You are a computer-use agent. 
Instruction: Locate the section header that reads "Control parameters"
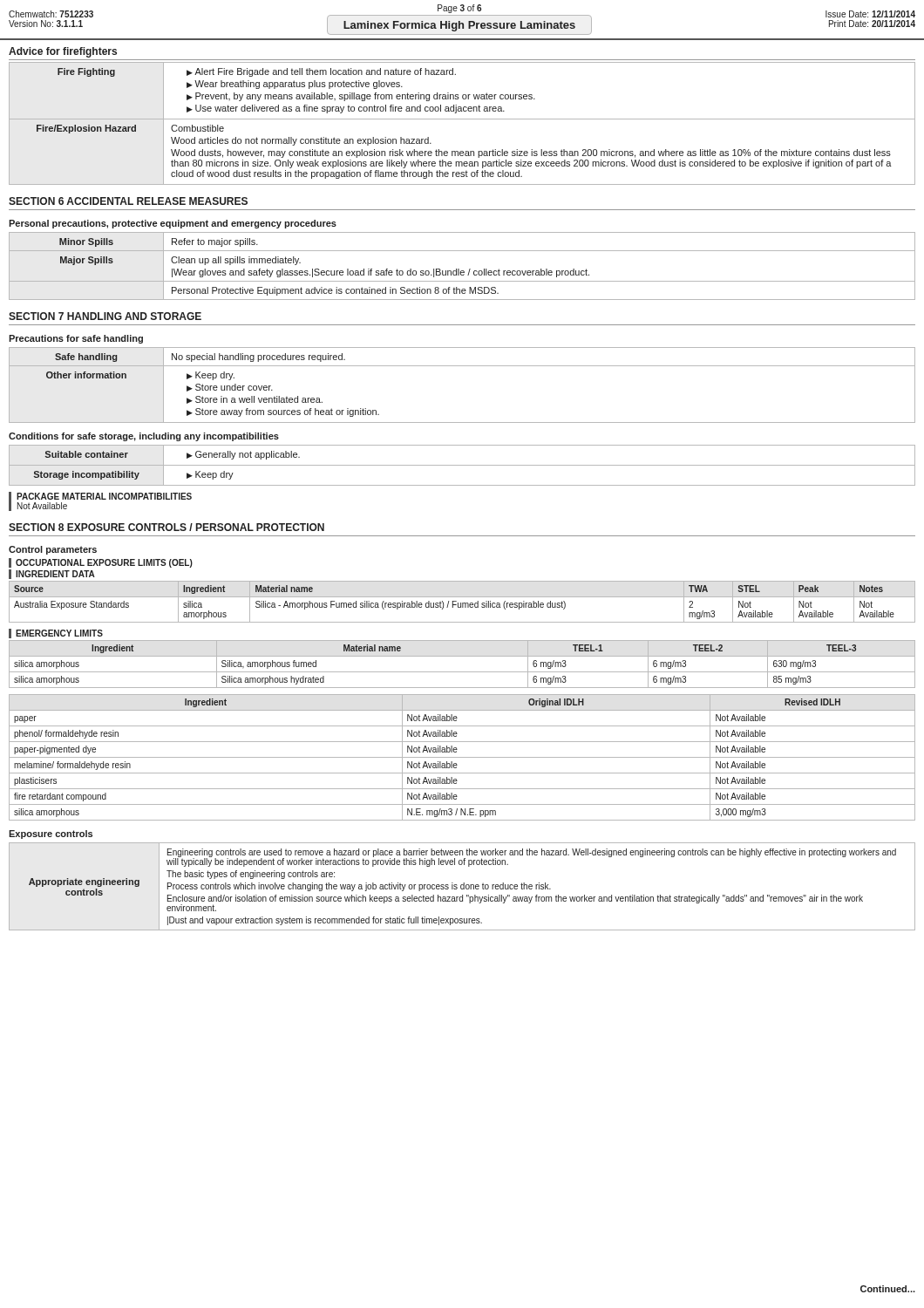(x=53, y=549)
